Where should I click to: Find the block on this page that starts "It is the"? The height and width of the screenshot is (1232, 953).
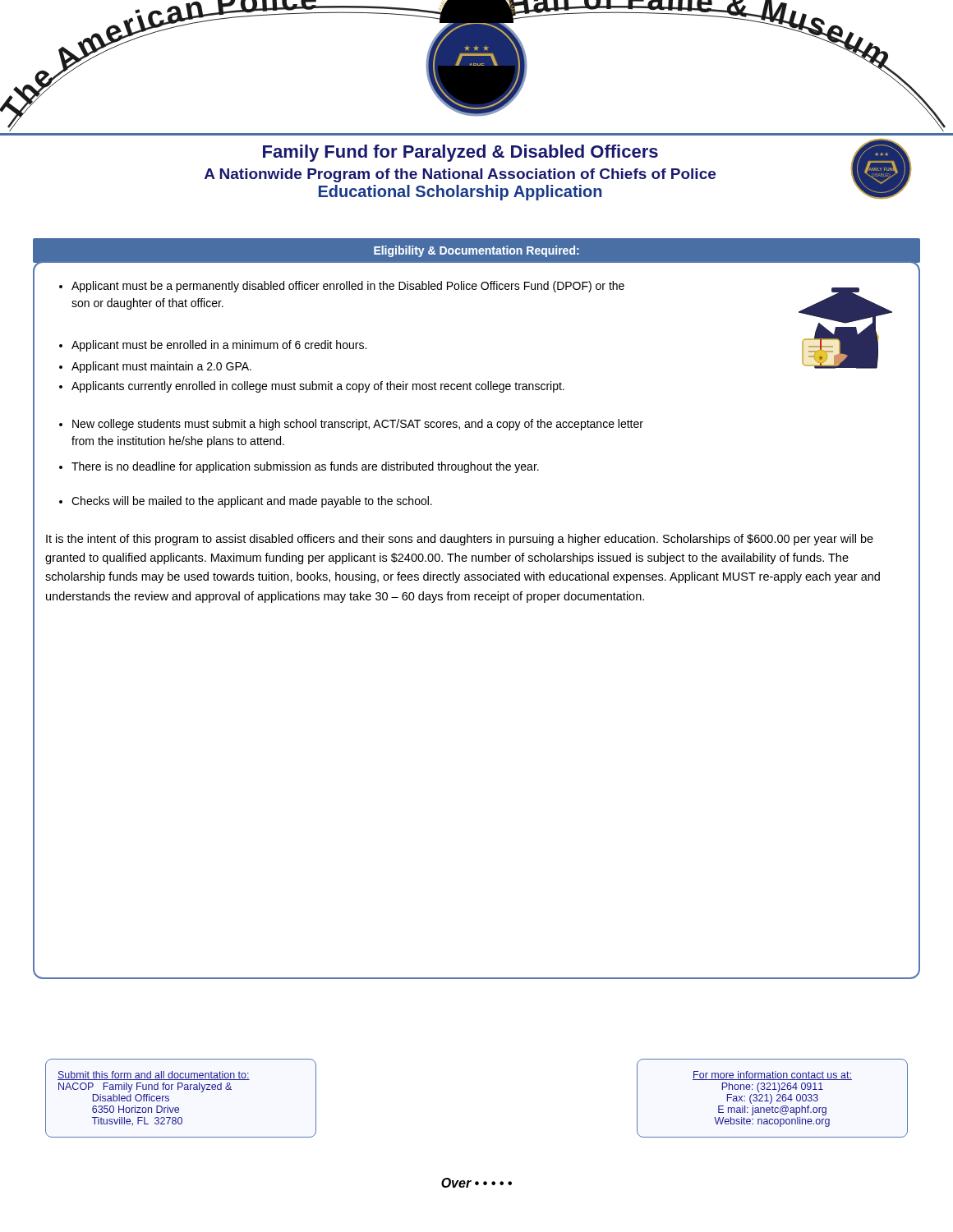point(463,567)
